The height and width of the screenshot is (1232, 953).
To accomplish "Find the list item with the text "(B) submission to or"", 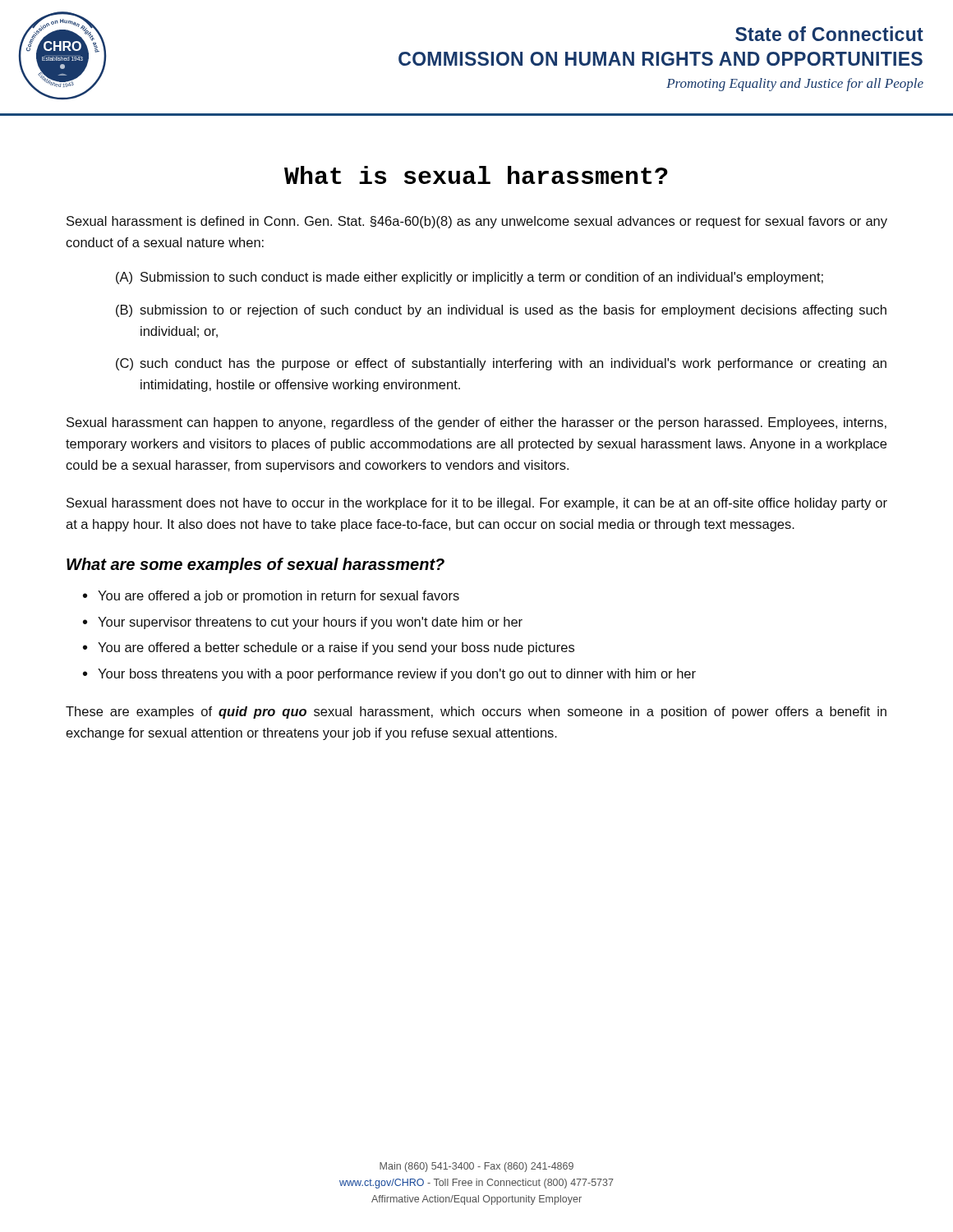I will [x=501, y=321].
